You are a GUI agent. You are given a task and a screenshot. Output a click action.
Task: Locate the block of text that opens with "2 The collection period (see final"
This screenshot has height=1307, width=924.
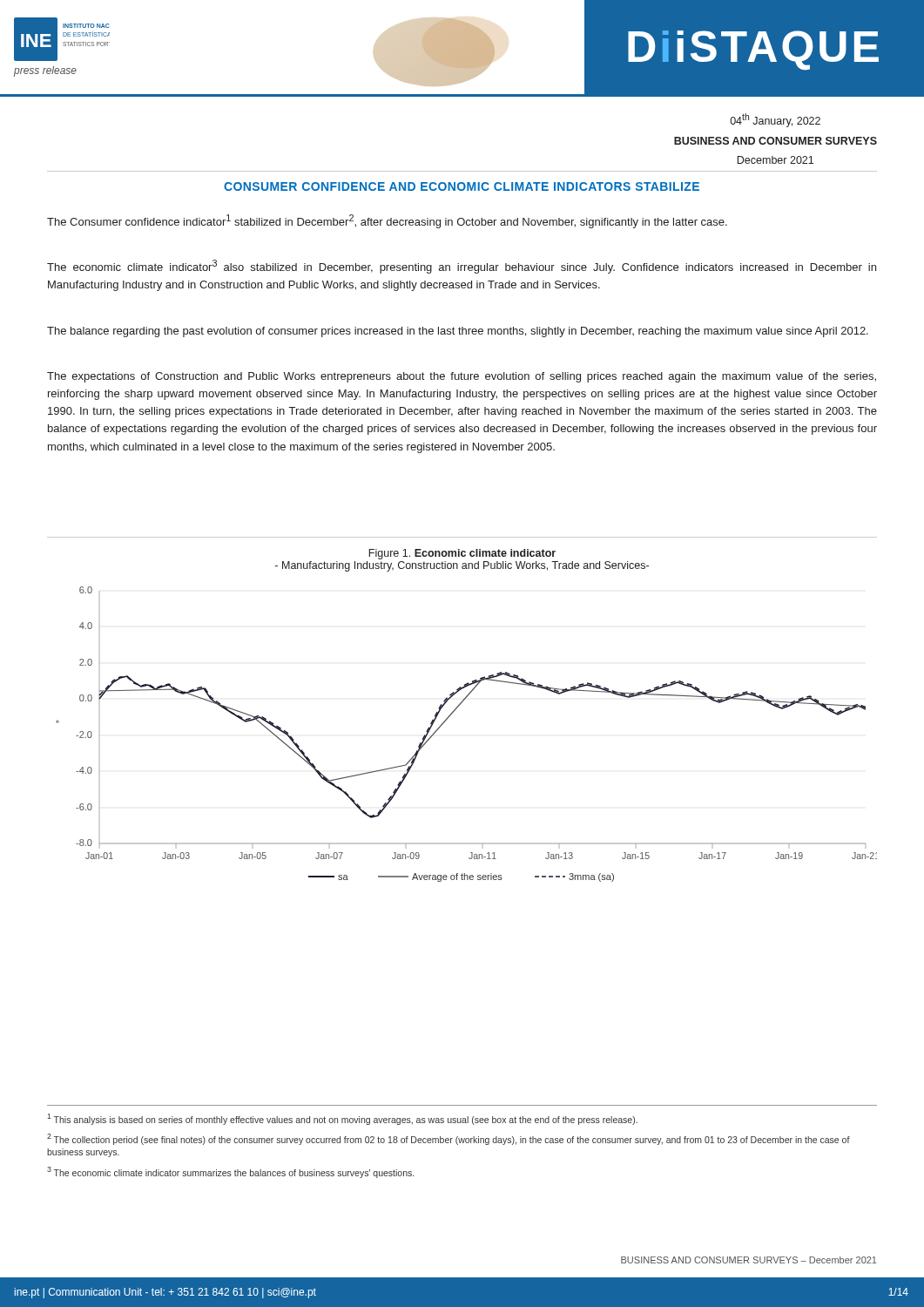tap(448, 1145)
